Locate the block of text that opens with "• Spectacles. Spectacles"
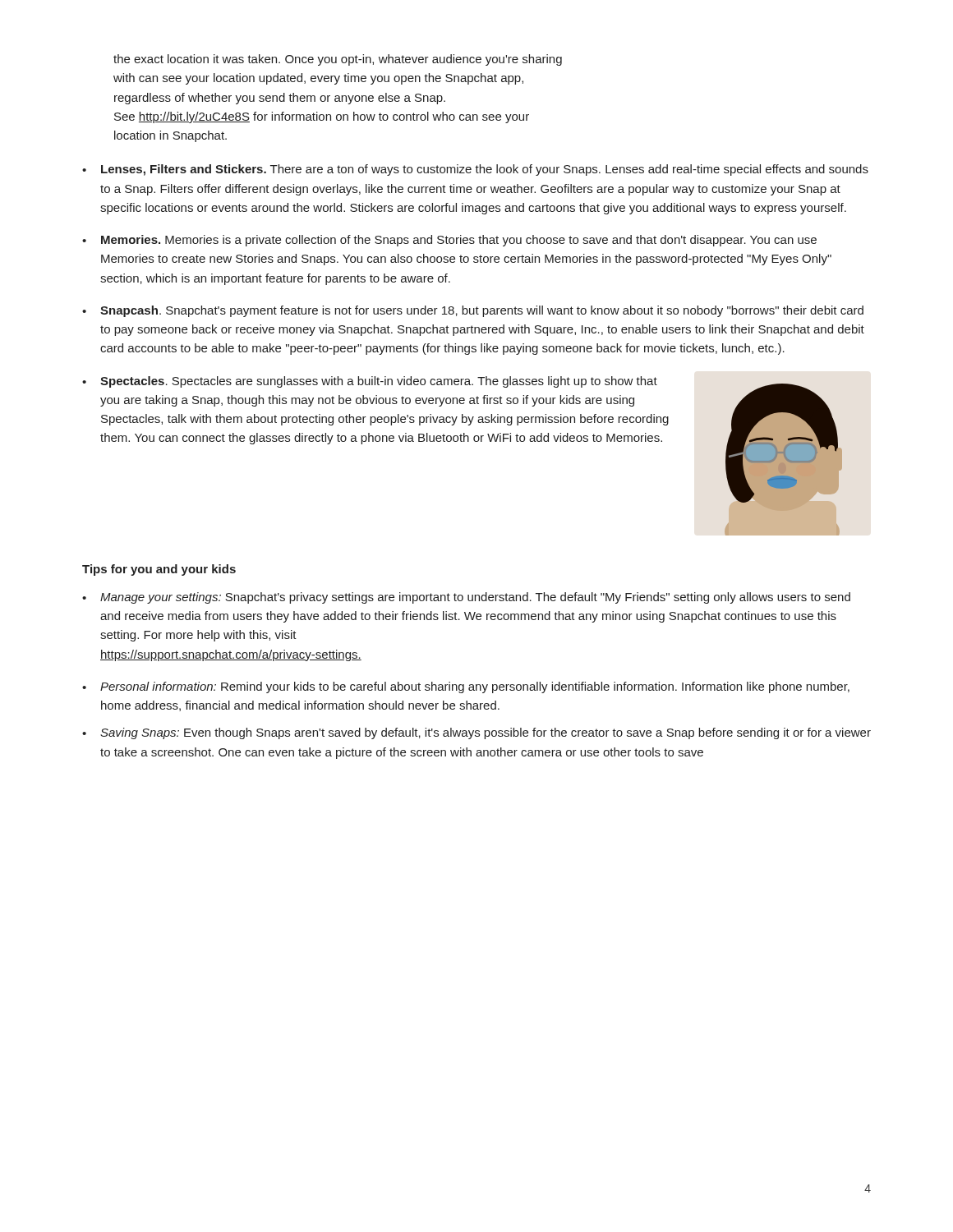The width and height of the screenshot is (953, 1232). pos(476,456)
